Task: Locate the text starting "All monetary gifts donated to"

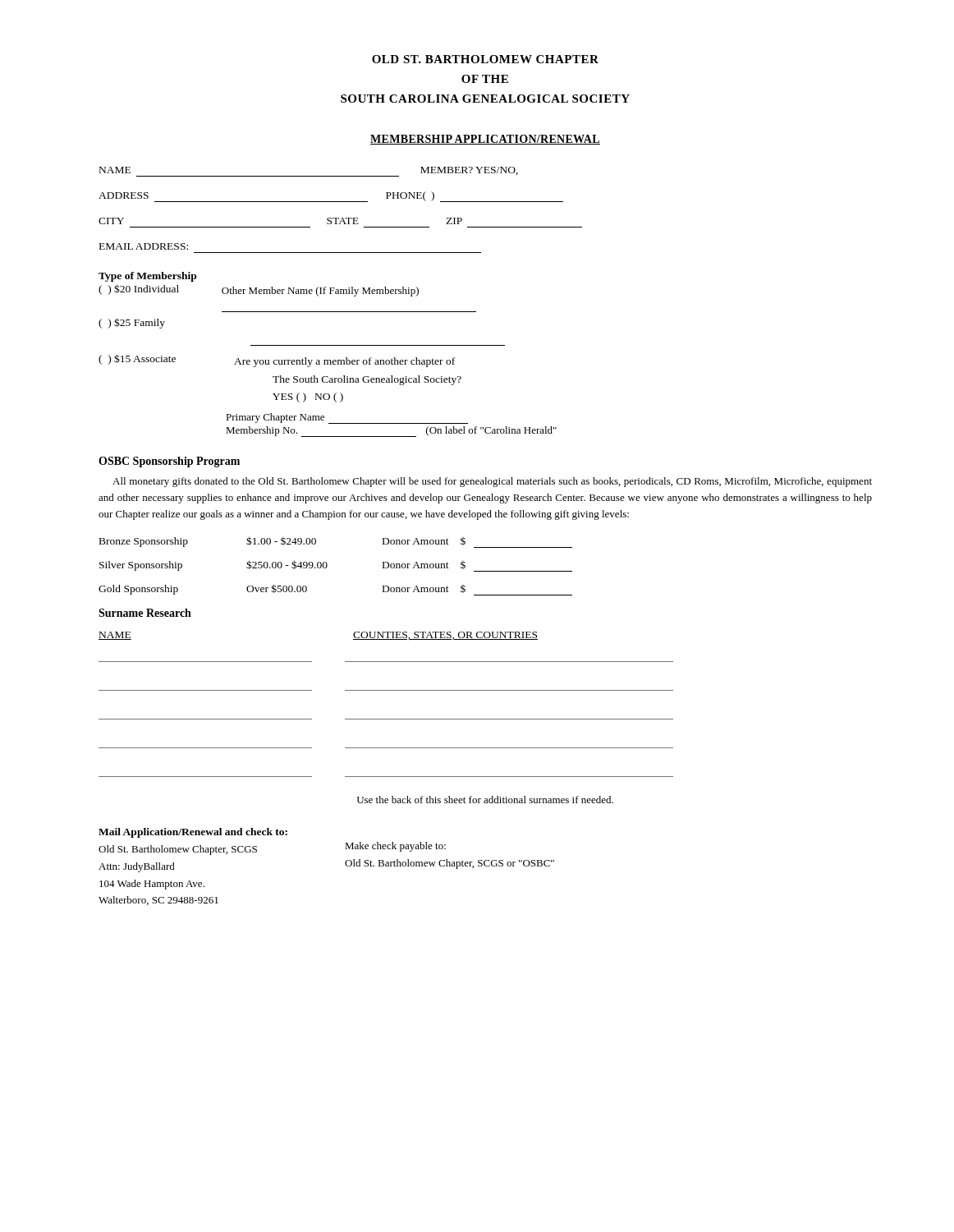Action: [x=485, y=497]
